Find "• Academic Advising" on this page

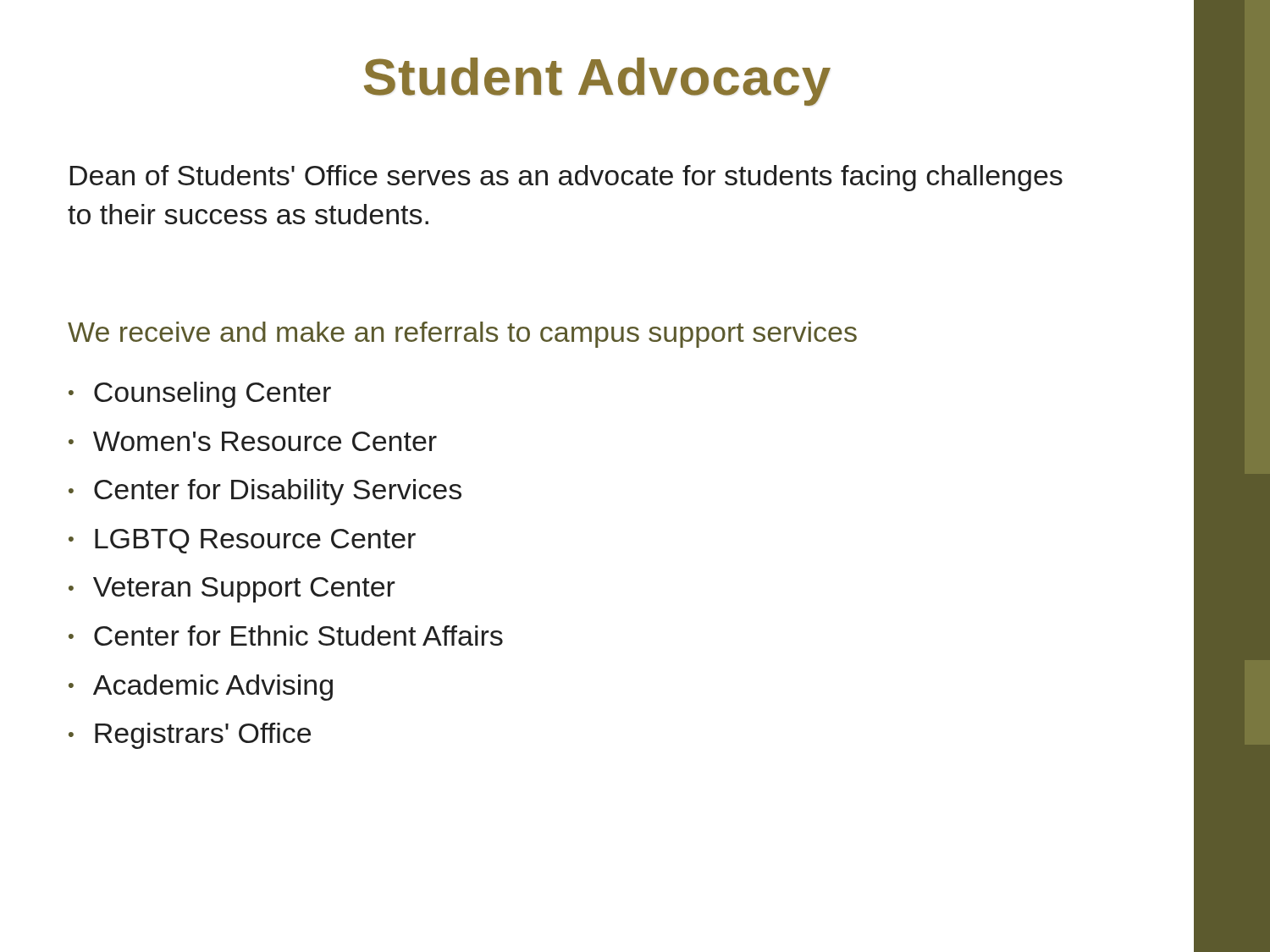tap(201, 685)
